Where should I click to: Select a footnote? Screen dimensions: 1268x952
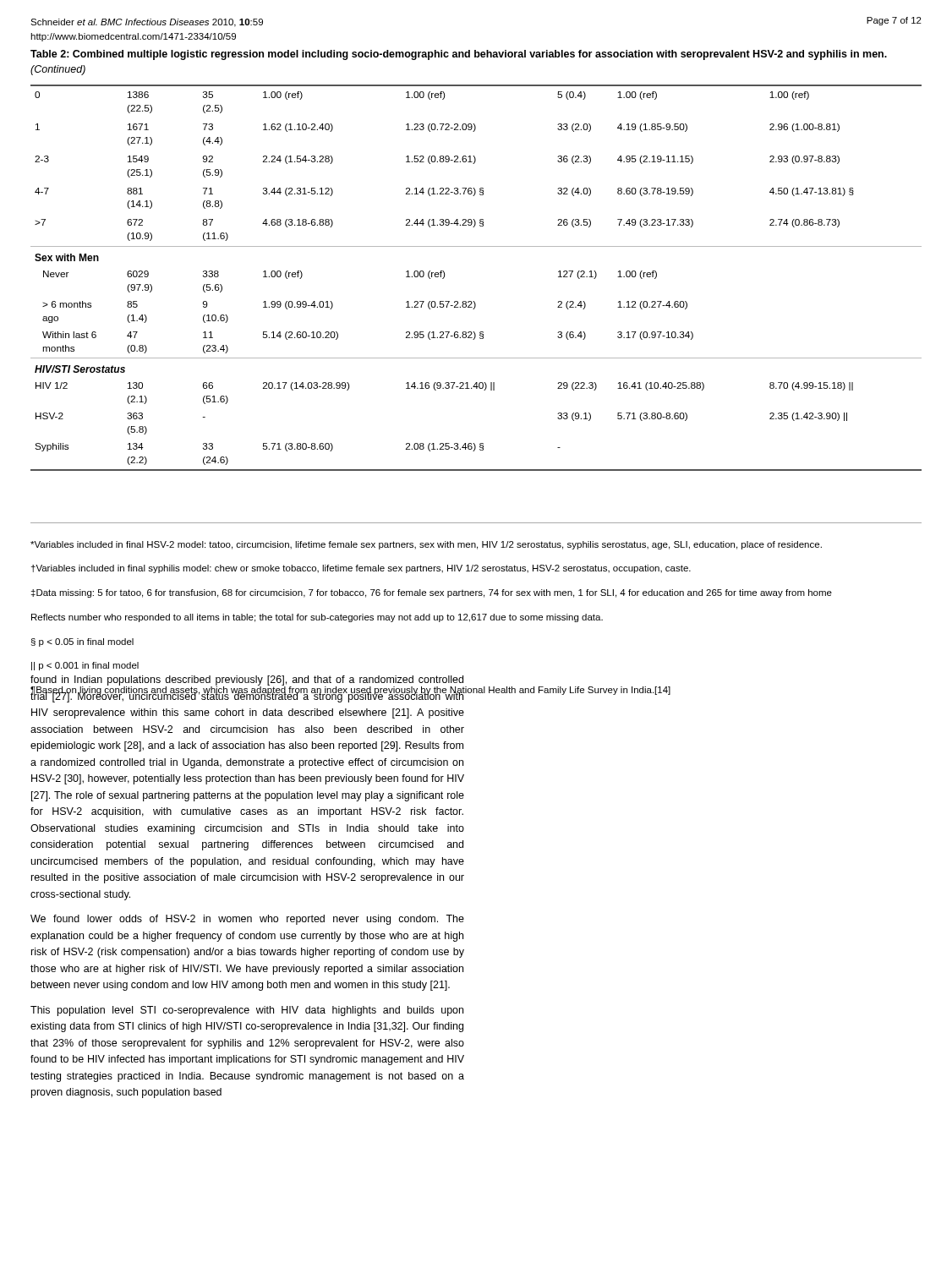coord(476,617)
